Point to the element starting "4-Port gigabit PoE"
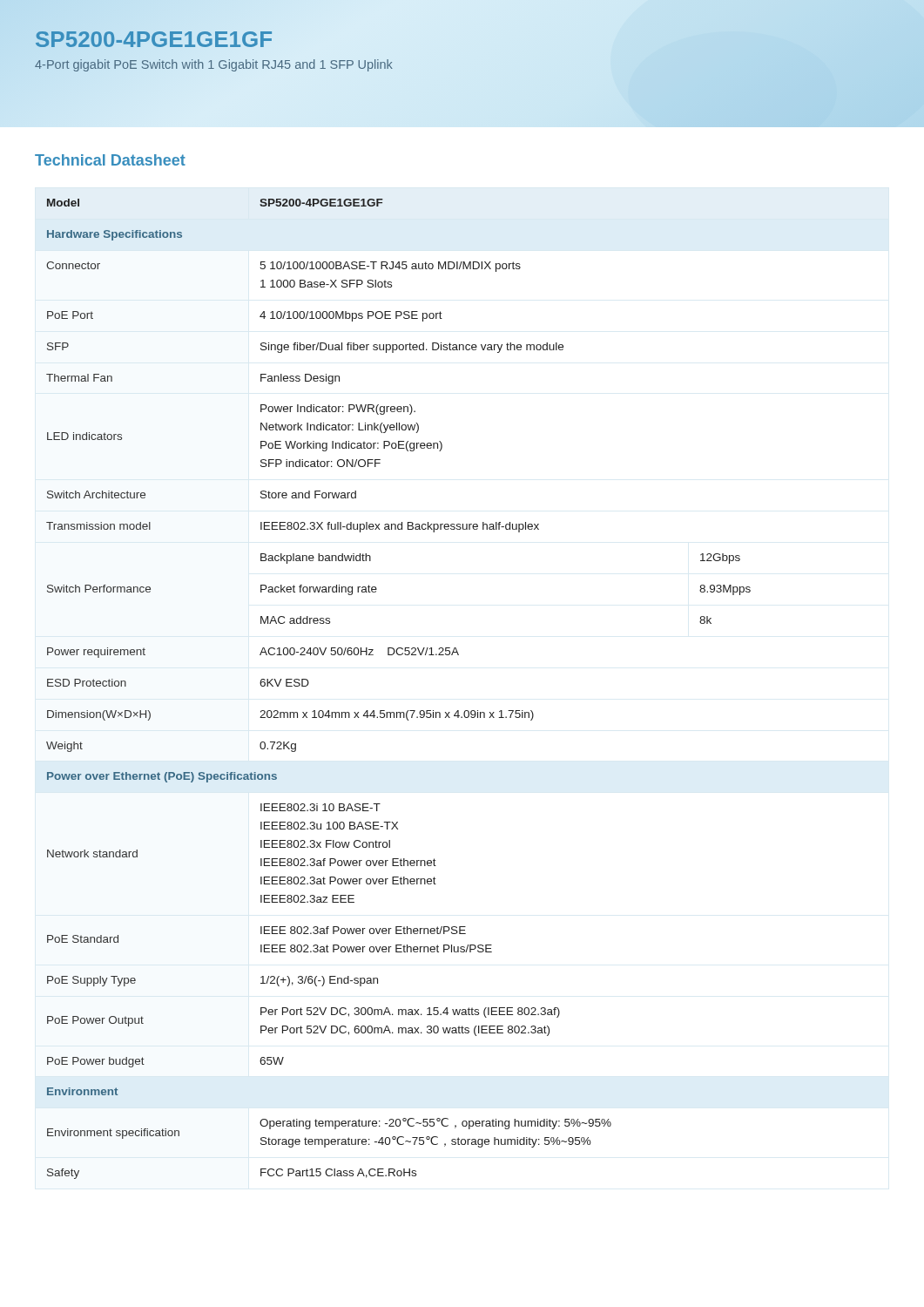 point(214,65)
